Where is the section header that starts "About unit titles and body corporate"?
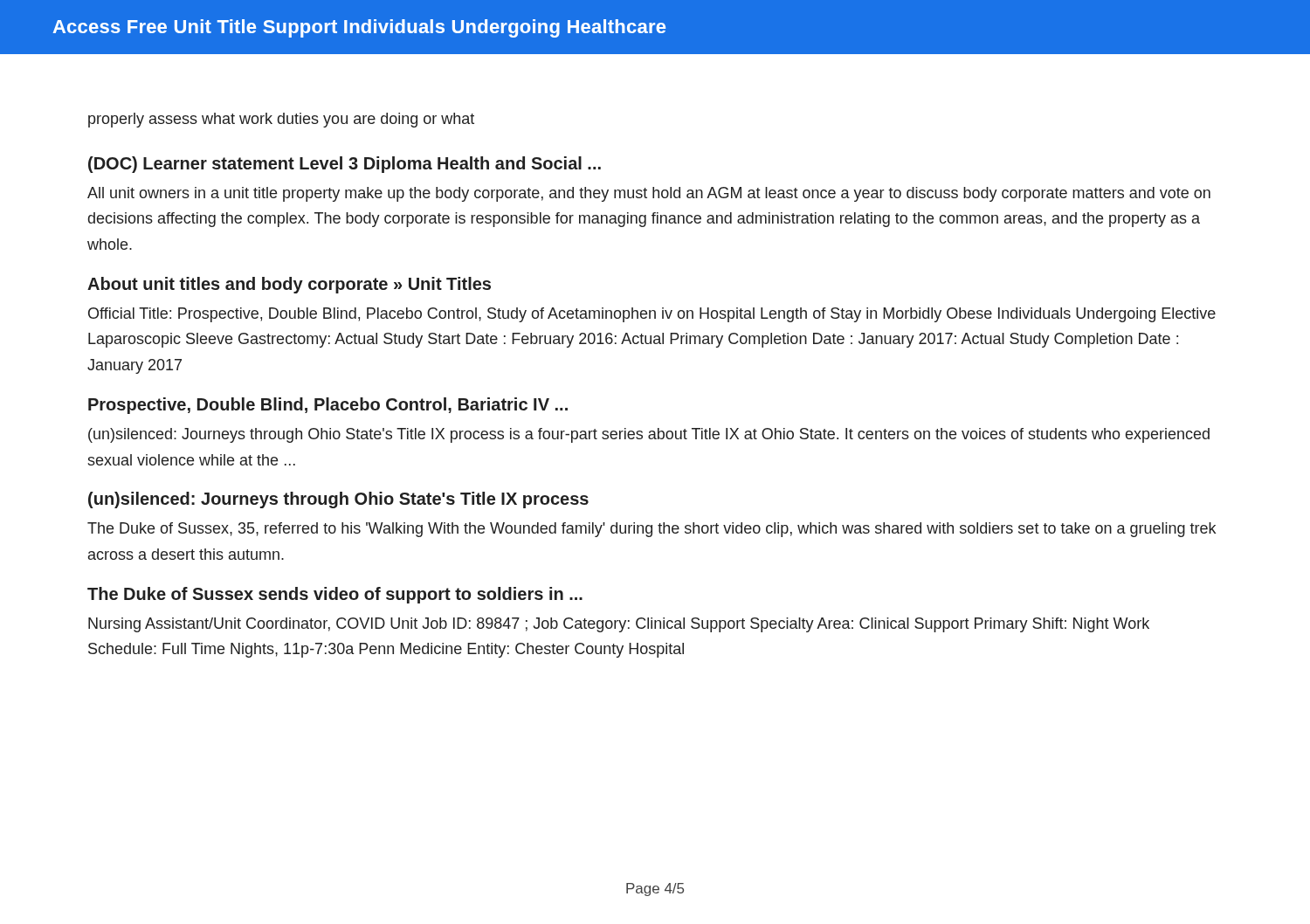 [x=290, y=284]
